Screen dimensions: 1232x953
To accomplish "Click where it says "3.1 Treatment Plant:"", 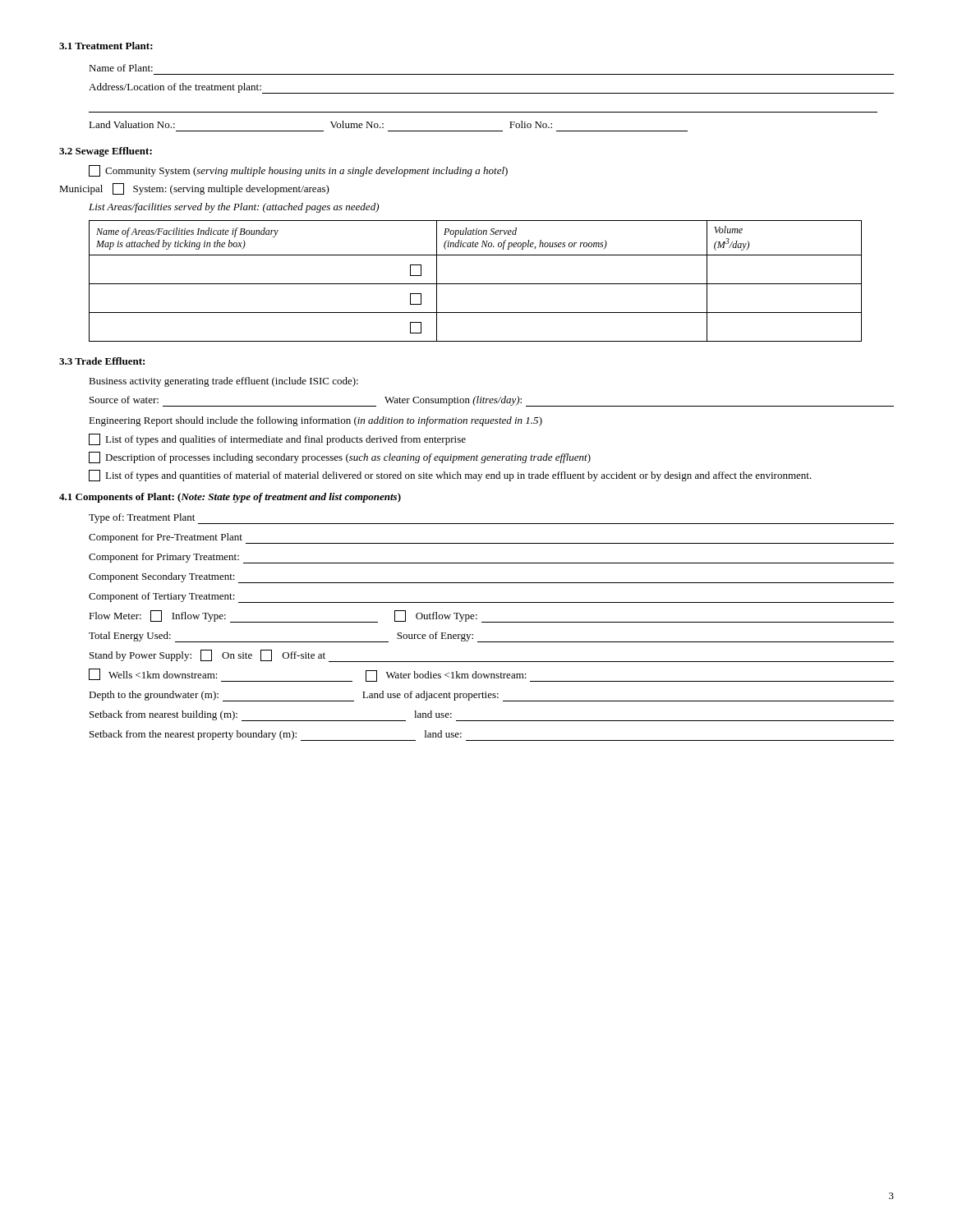I will coord(106,46).
